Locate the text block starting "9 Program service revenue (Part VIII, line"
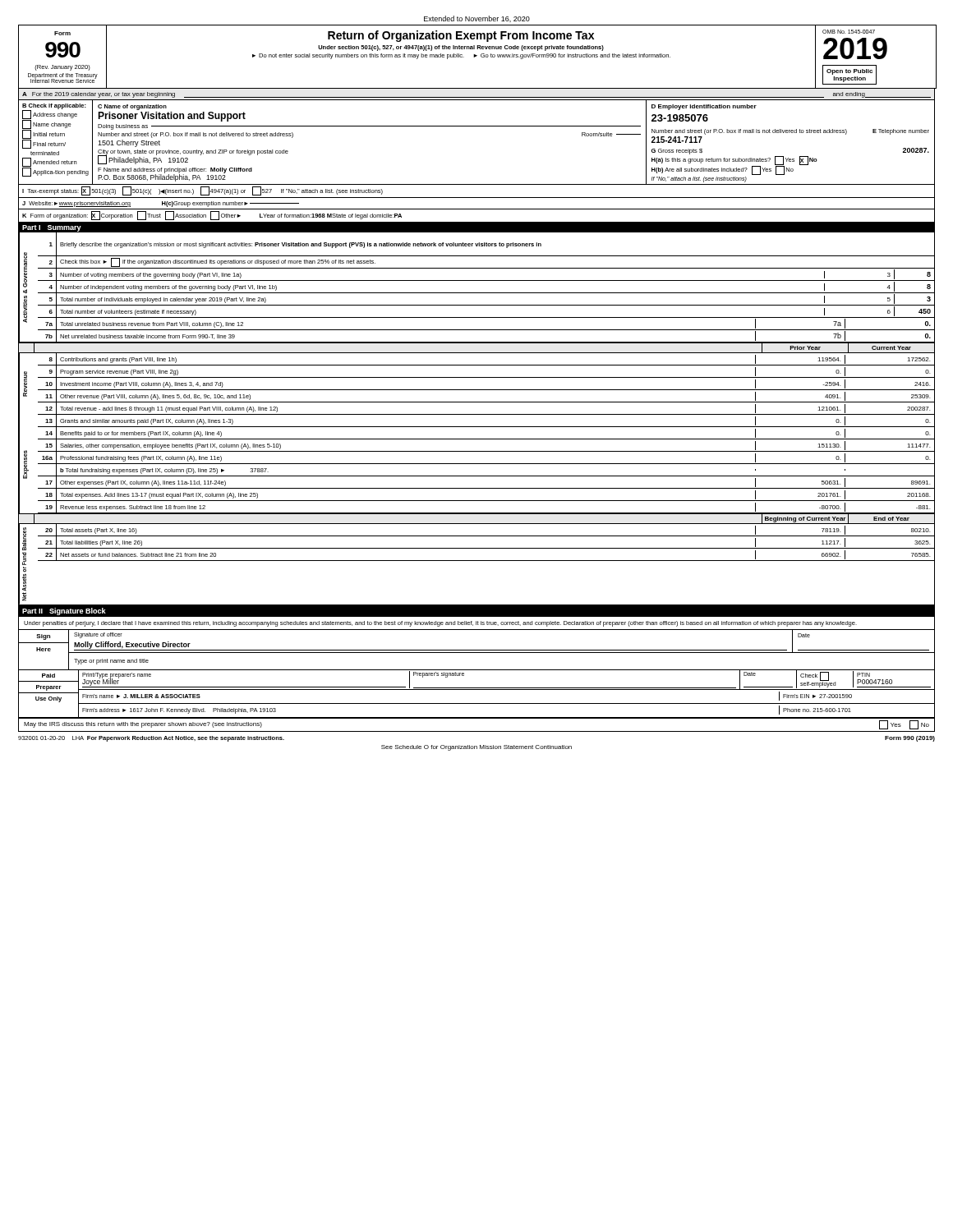The image size is (953, 1232). (486, 371)
